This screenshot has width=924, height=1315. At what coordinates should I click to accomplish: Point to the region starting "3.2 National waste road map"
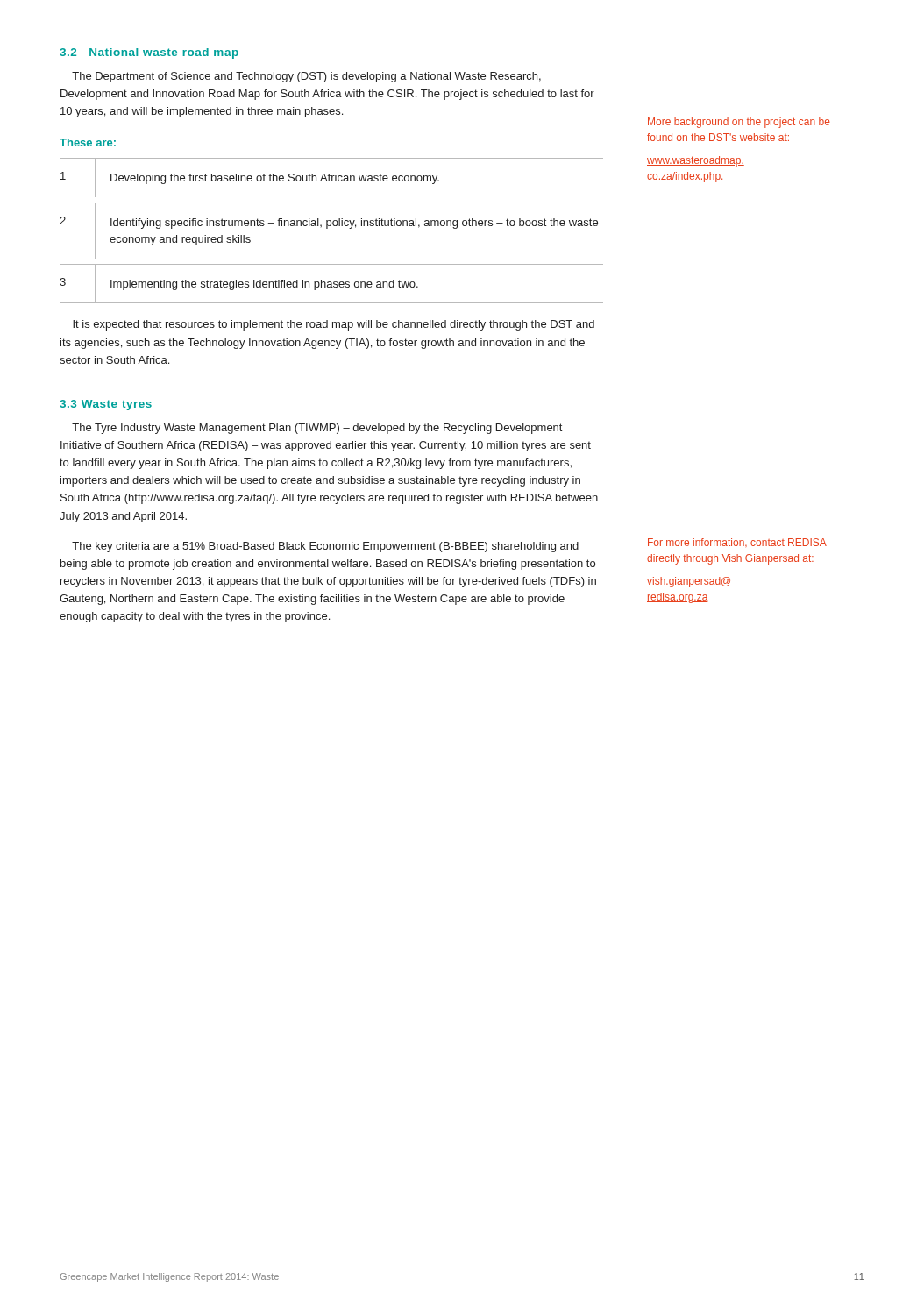click(x=149, y=52)
